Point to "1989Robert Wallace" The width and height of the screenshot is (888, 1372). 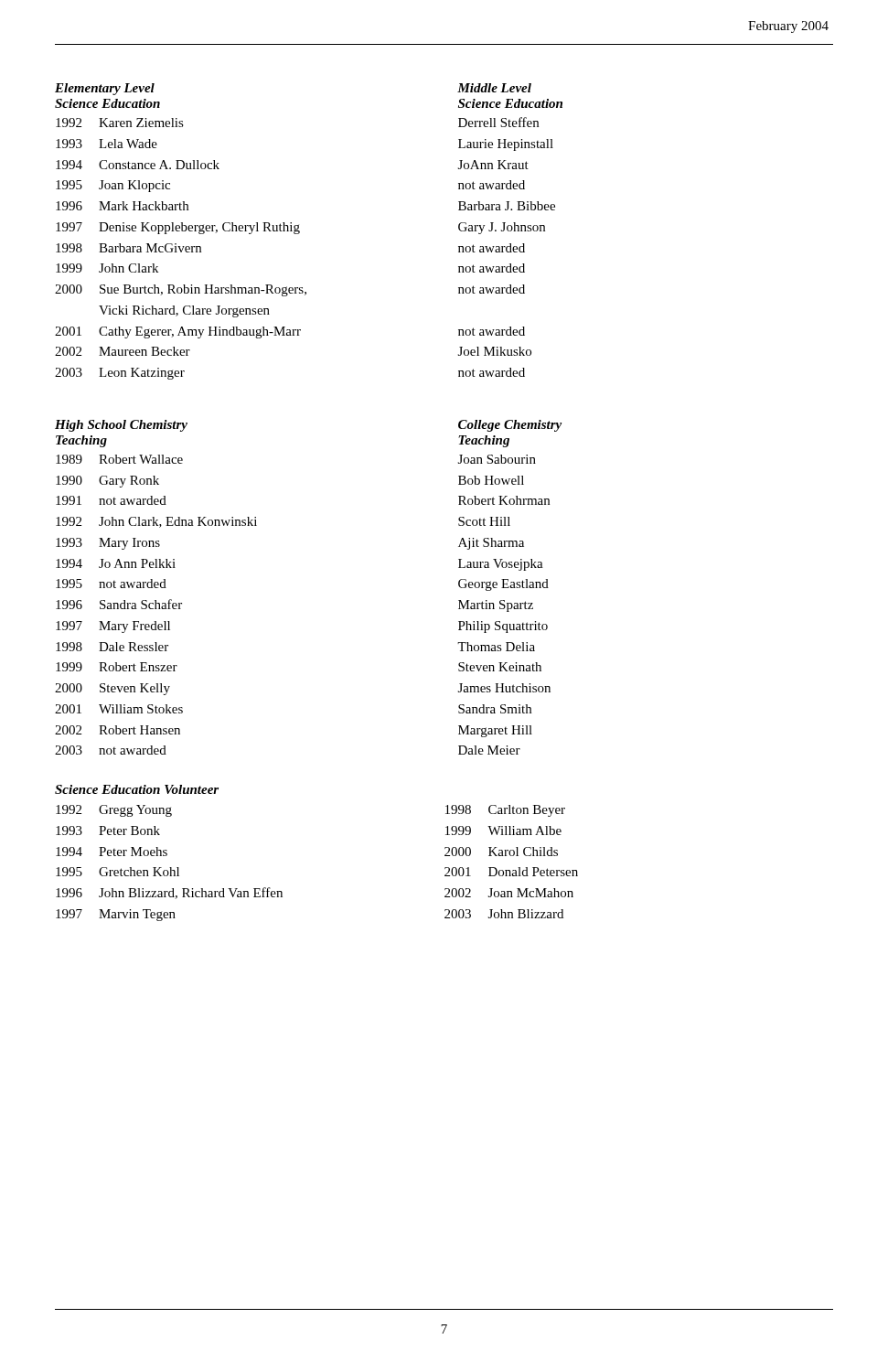(119, 459)
